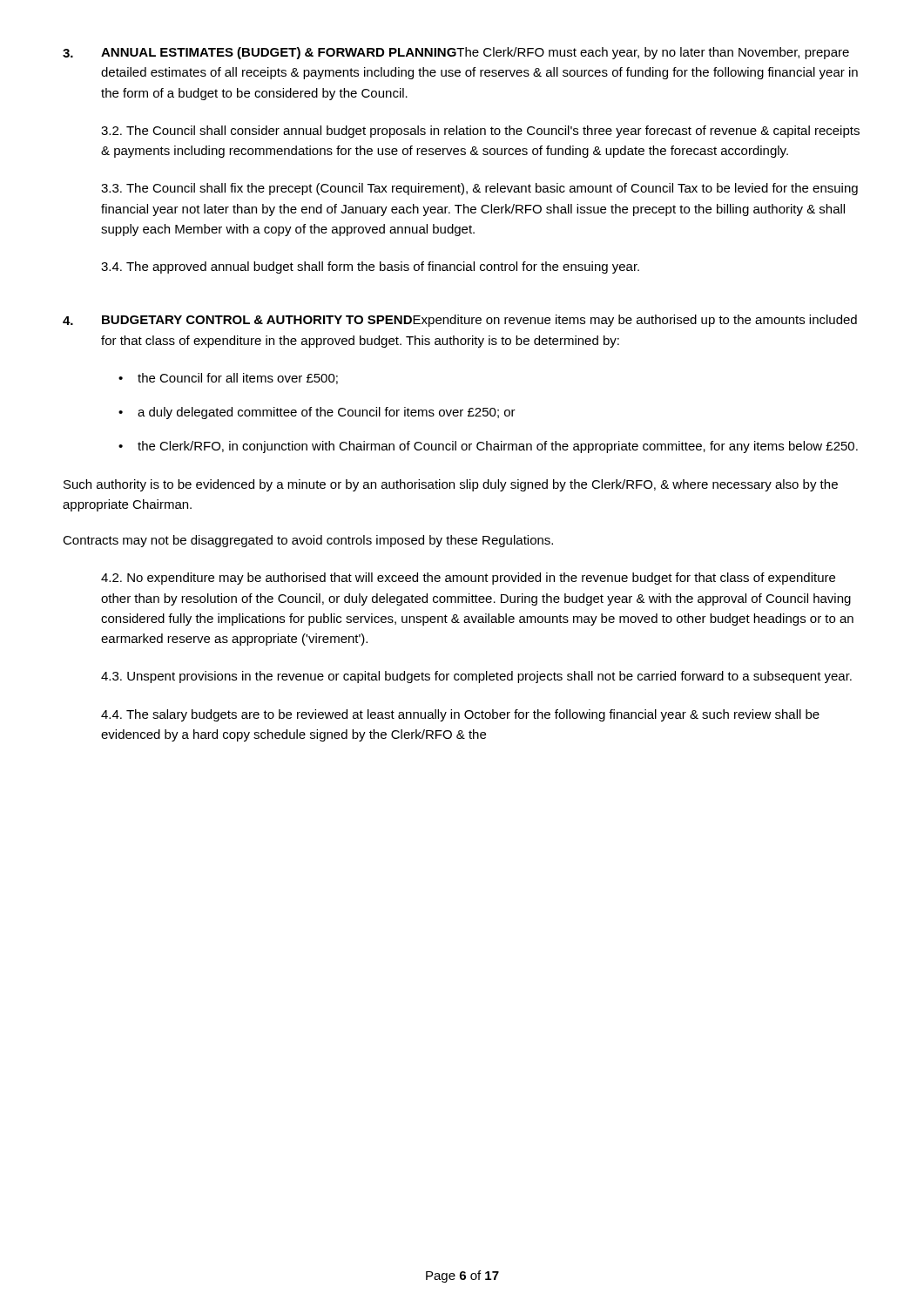Click on the region starting "4. BUDGETARY CONTROL"
The width and height of the screenshot is (924, 1307).
[462, 330]
